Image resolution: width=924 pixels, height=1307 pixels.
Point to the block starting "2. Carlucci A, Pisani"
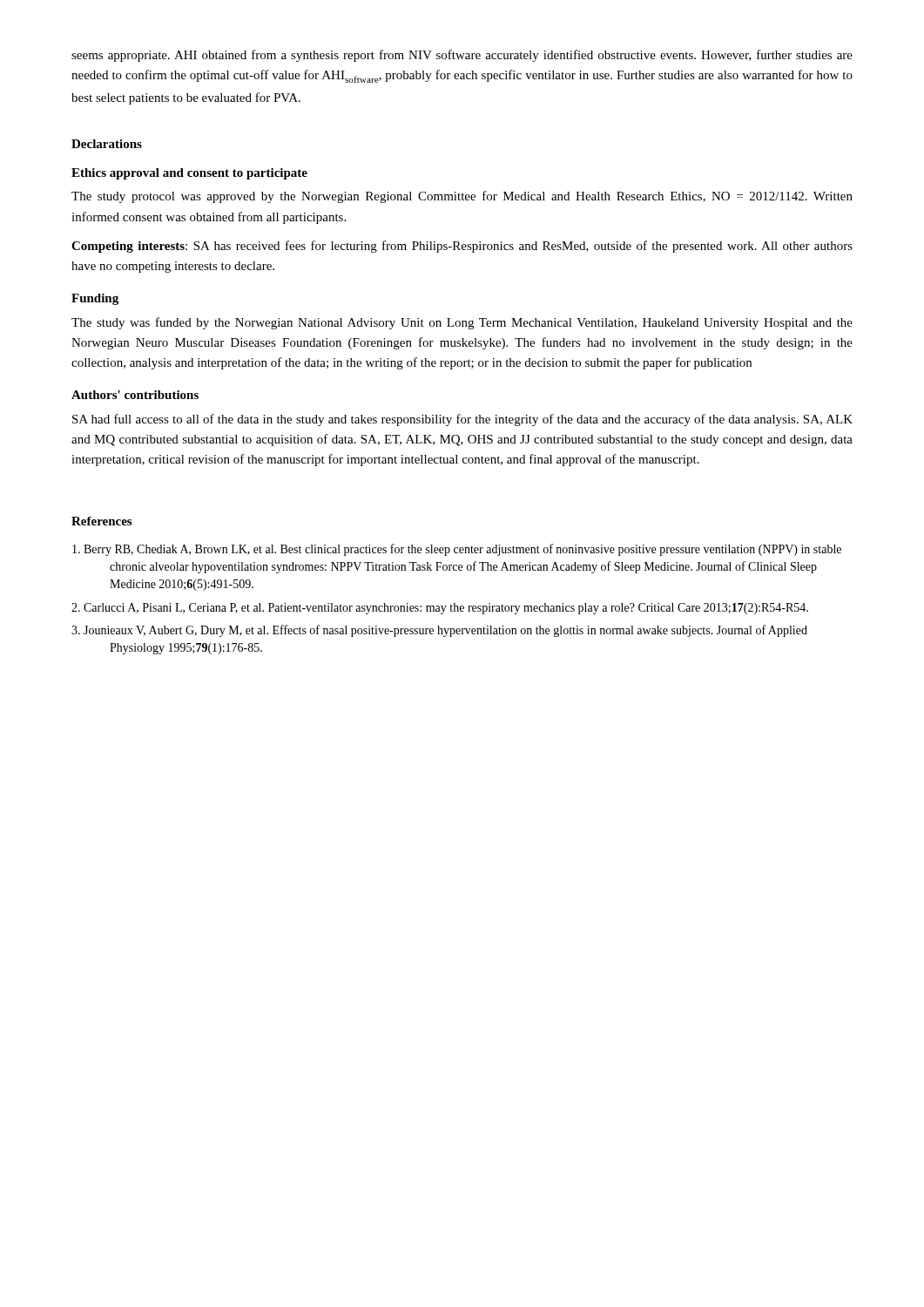pos(462,608)
